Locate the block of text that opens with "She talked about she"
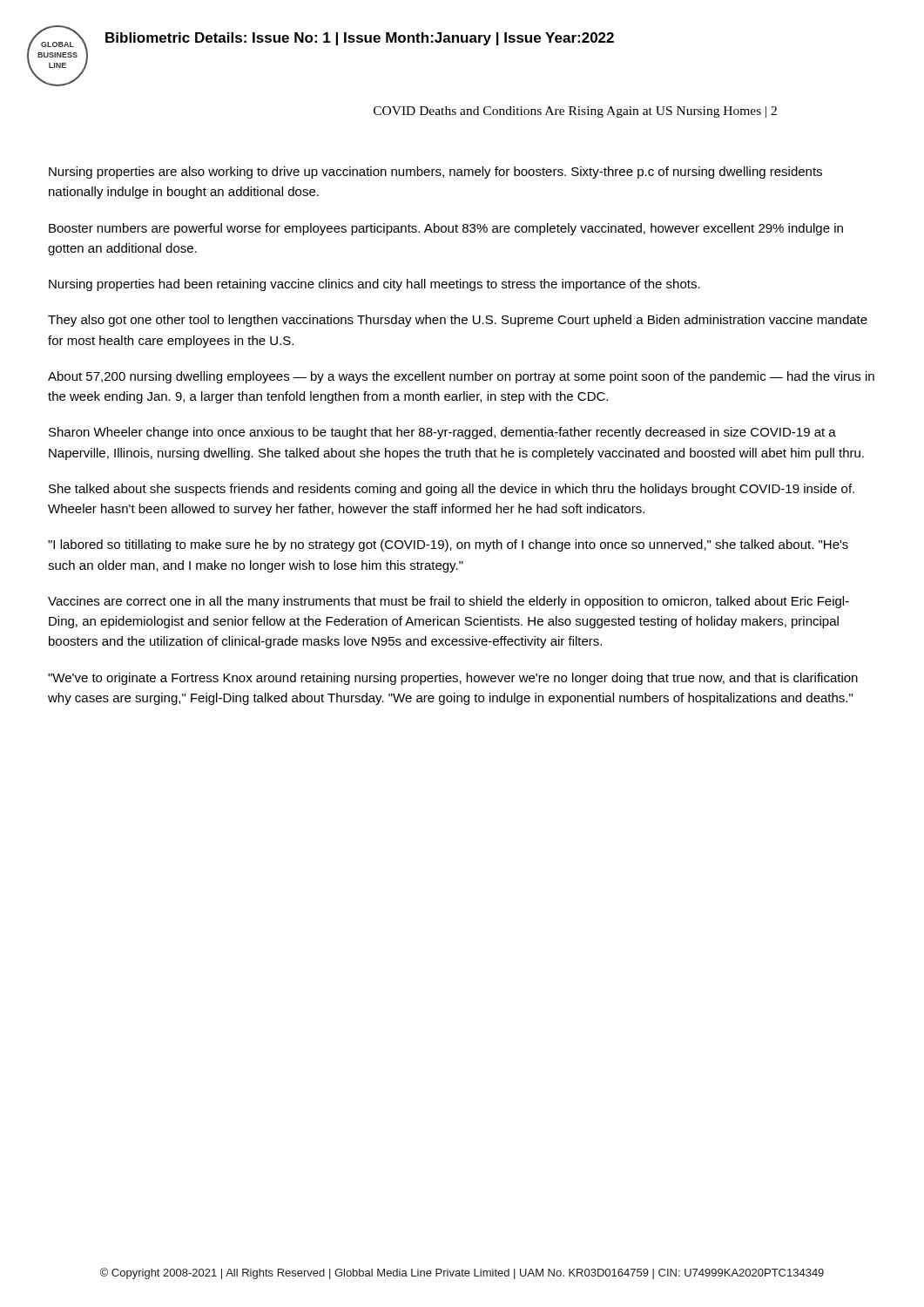 [x=452, y=498]
